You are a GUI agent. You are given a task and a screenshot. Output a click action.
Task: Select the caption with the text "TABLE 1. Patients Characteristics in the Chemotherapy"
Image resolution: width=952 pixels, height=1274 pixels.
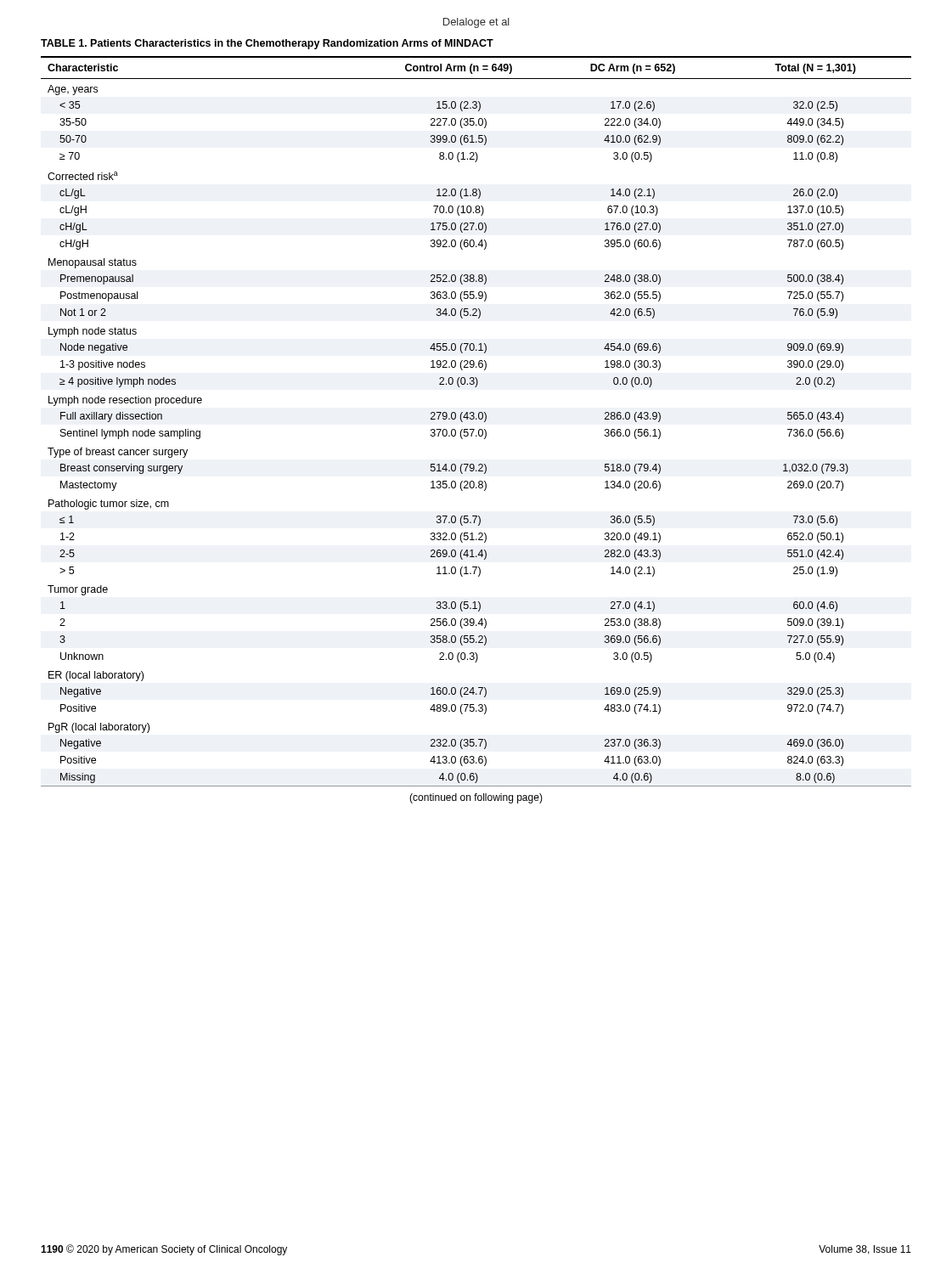[267, 43]
